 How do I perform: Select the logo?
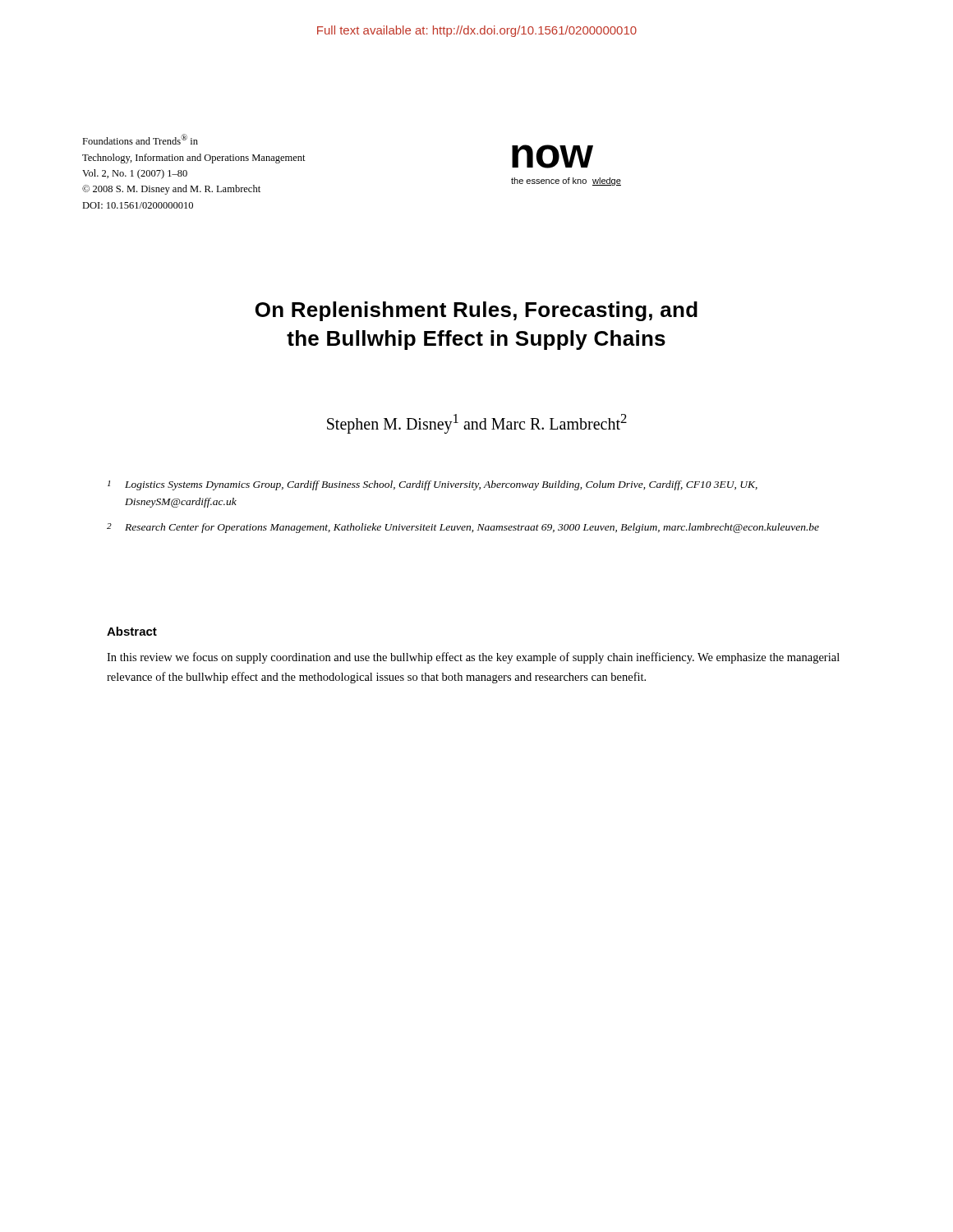coord(592,158)
